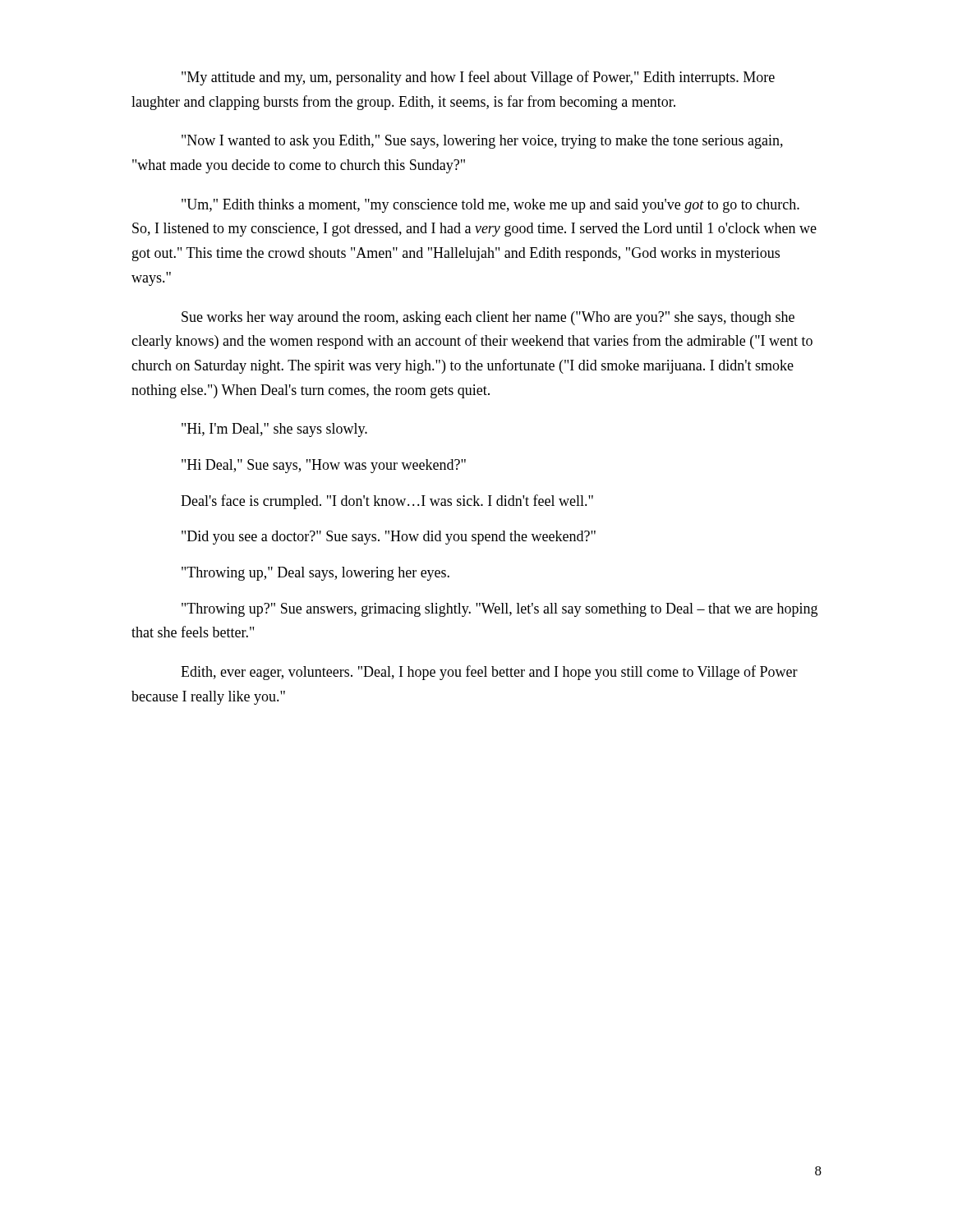953x1232 pixels.
Task: Point to the block beginning ""My attitude and my,"
Action: [476, 90]
